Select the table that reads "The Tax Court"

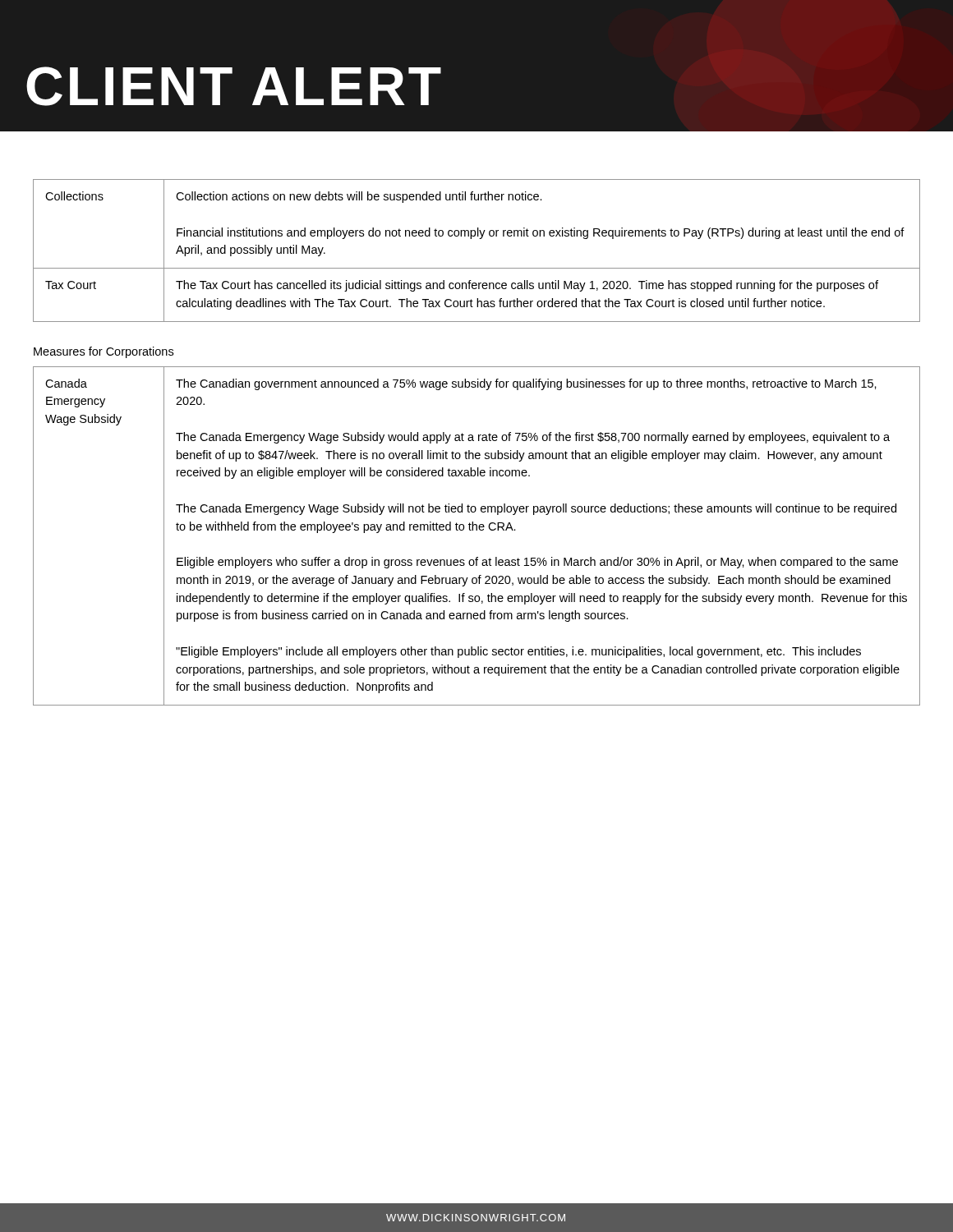pos(476,250)
